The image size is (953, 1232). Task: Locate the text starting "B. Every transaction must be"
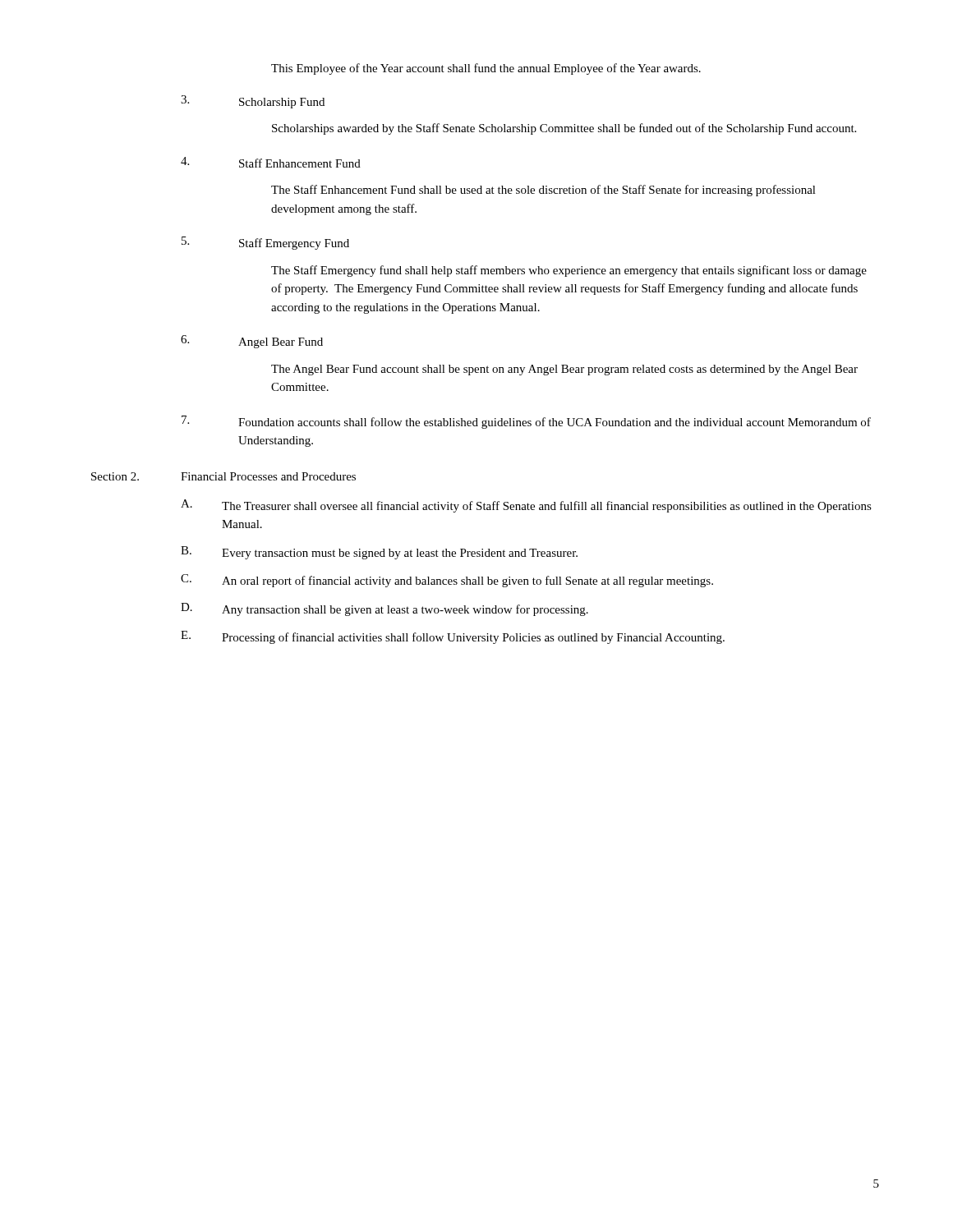coord(380,553)
